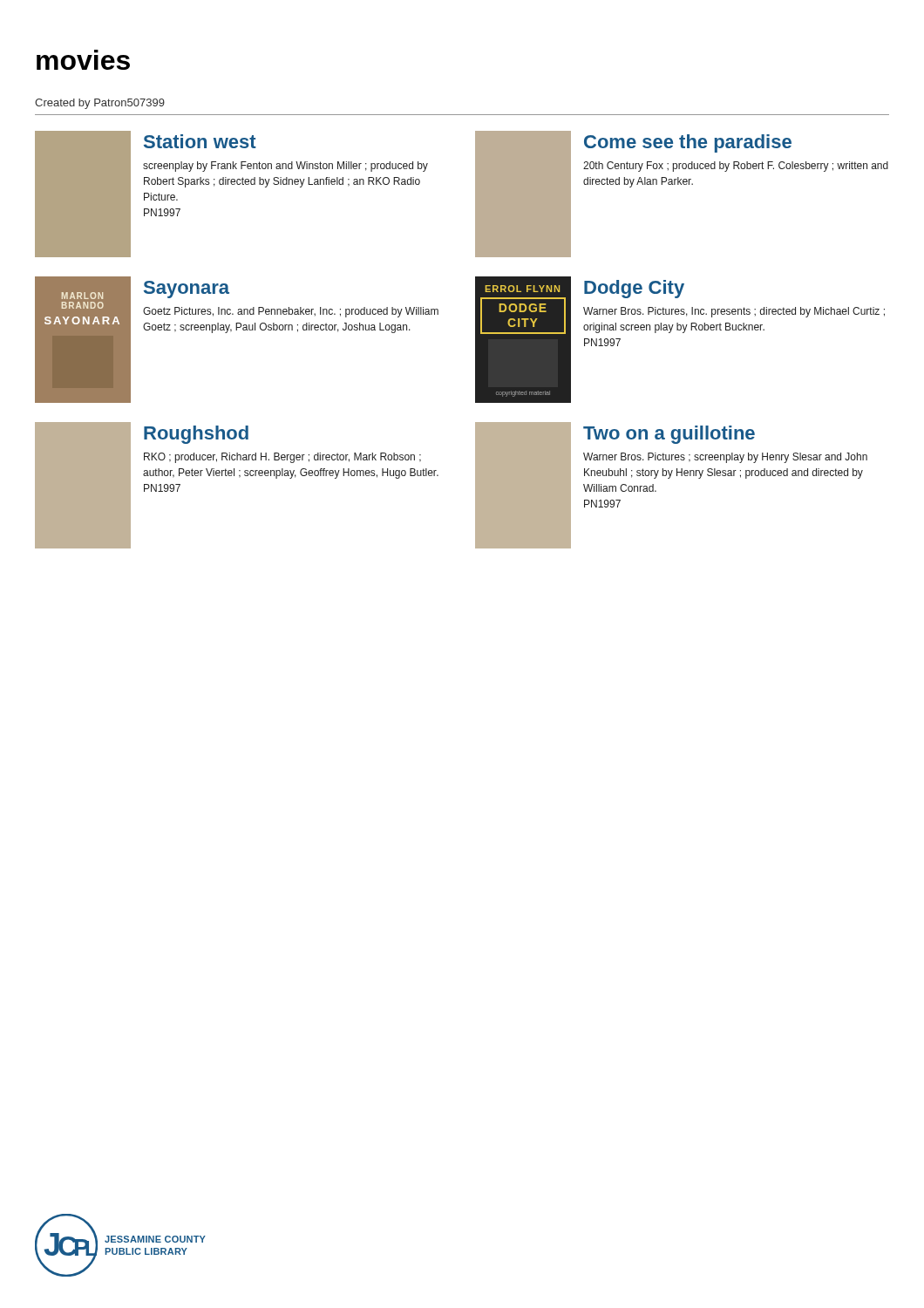Click on the text block that says "20th Century Fox"
924x1308 pixels.
point(736,174)
